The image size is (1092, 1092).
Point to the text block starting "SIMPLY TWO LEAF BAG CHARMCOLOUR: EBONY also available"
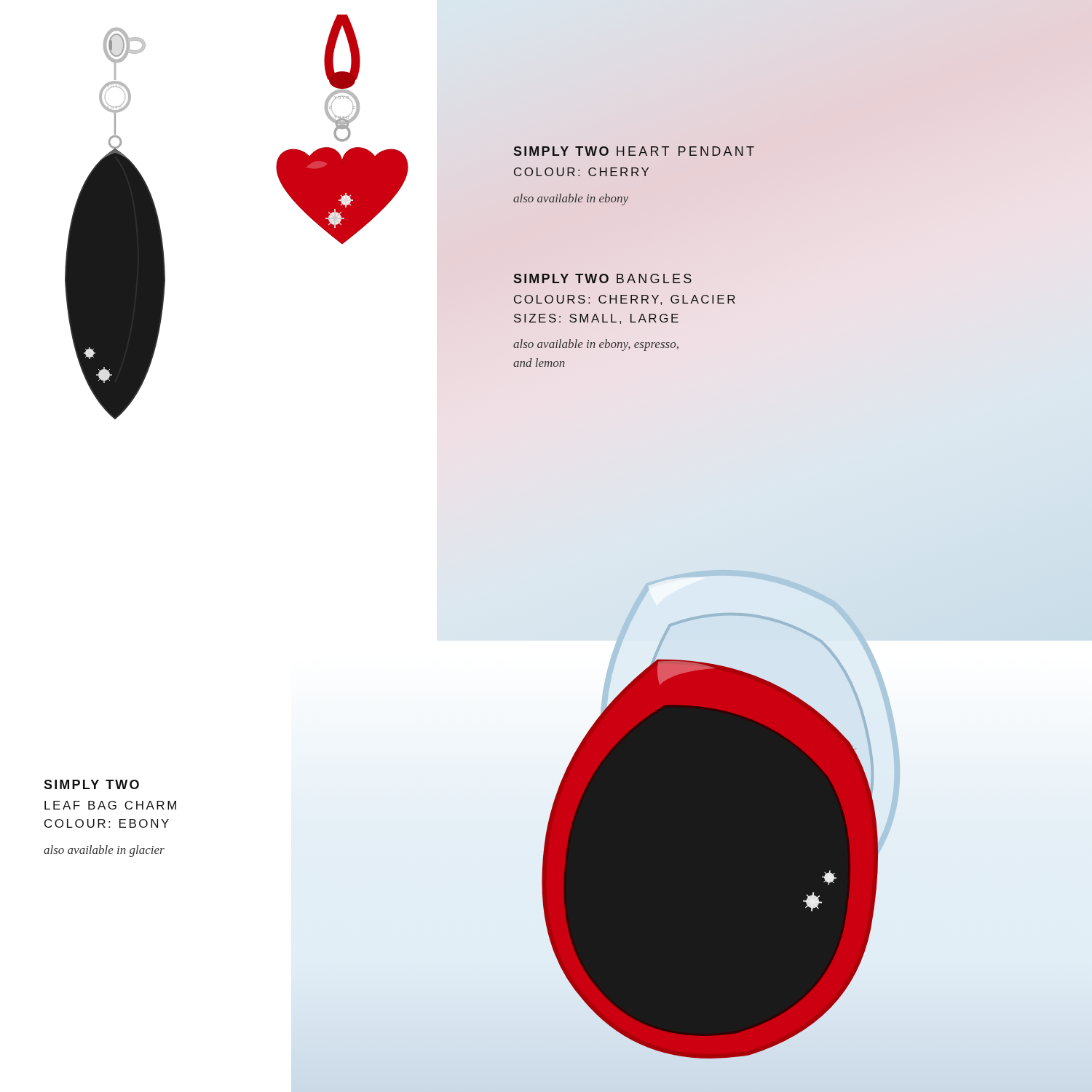(171, 817)
